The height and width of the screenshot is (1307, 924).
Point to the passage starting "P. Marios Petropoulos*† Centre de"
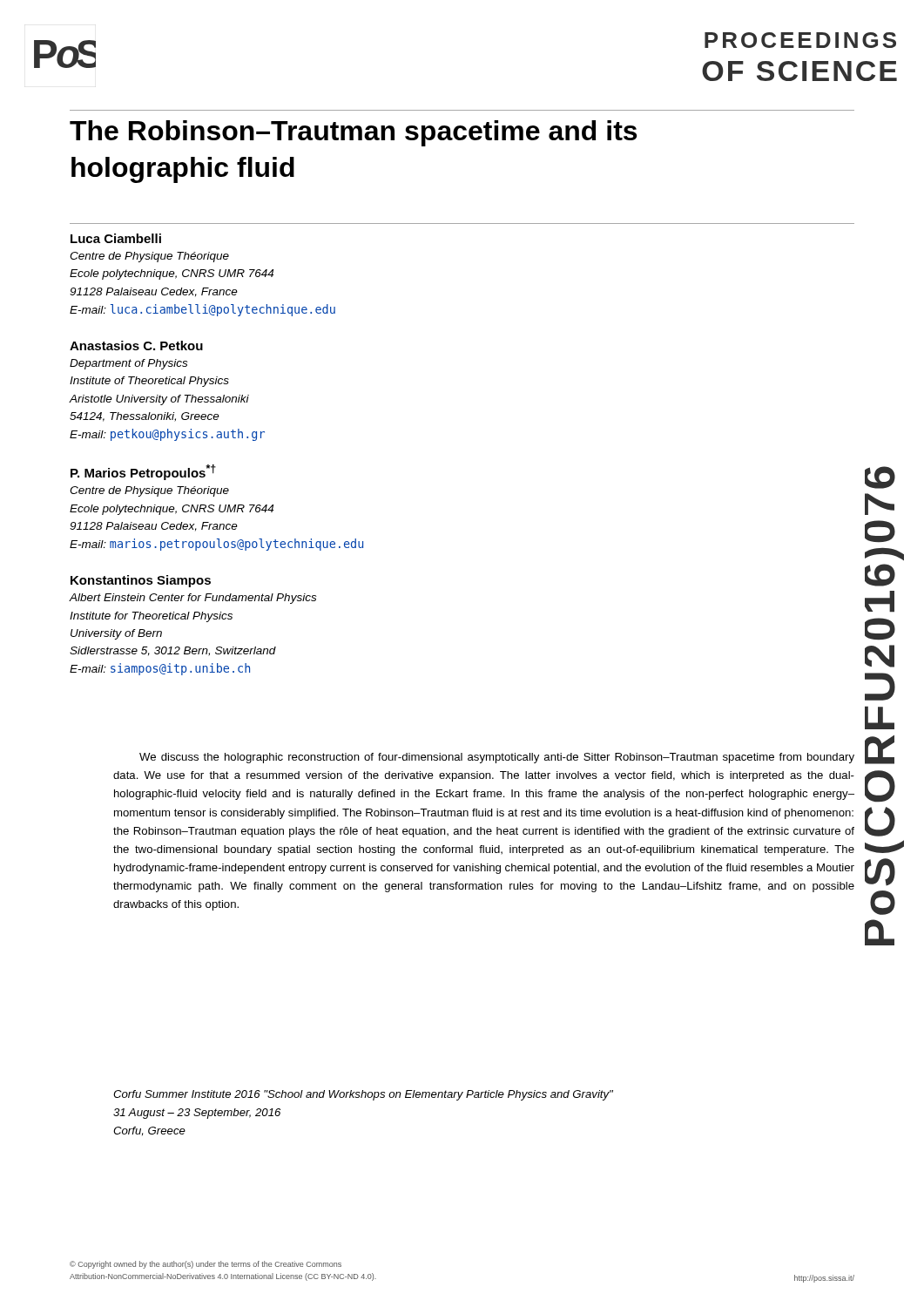coord(143,472)
